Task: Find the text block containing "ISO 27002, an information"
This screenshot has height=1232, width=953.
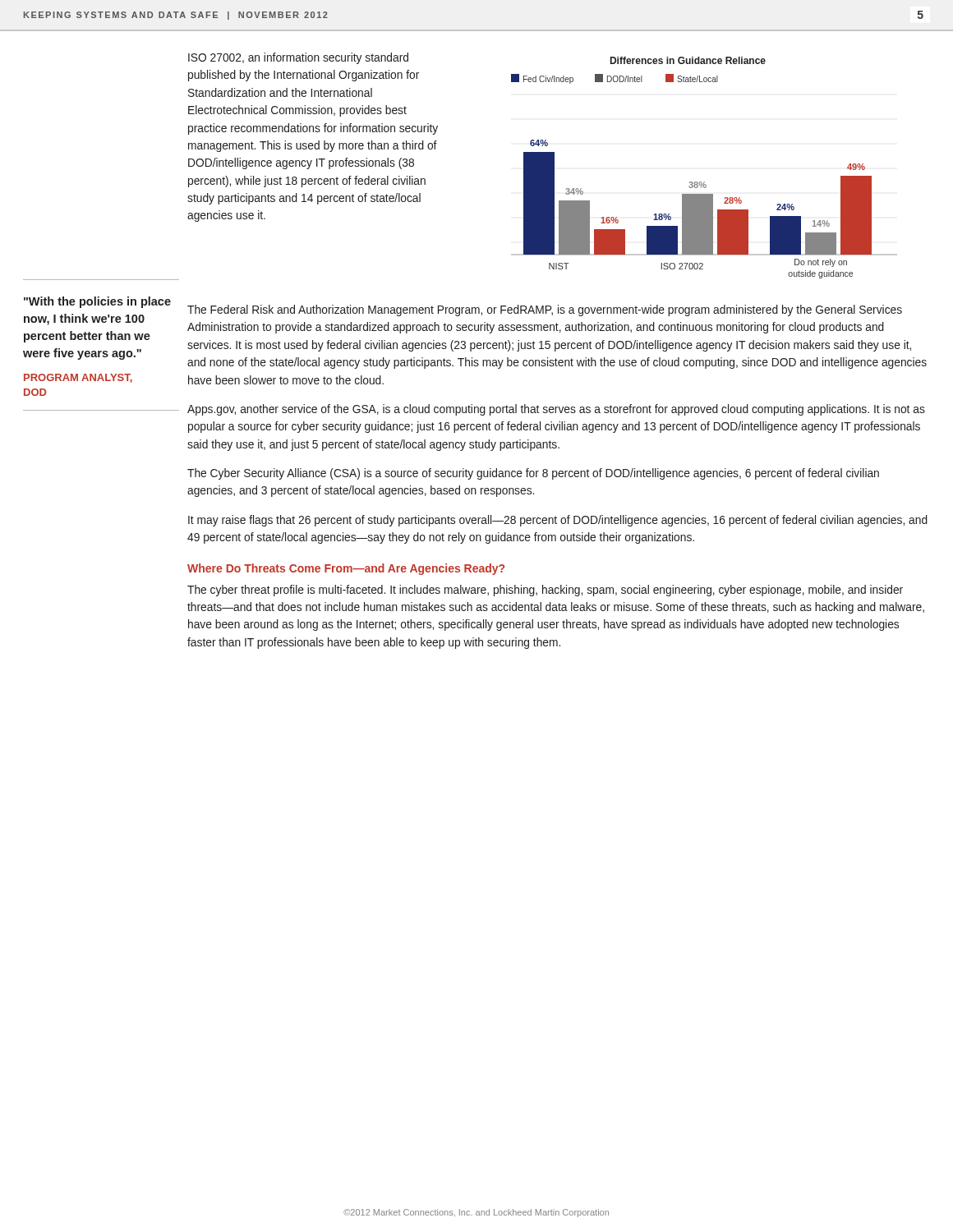Action: [313, 137]
